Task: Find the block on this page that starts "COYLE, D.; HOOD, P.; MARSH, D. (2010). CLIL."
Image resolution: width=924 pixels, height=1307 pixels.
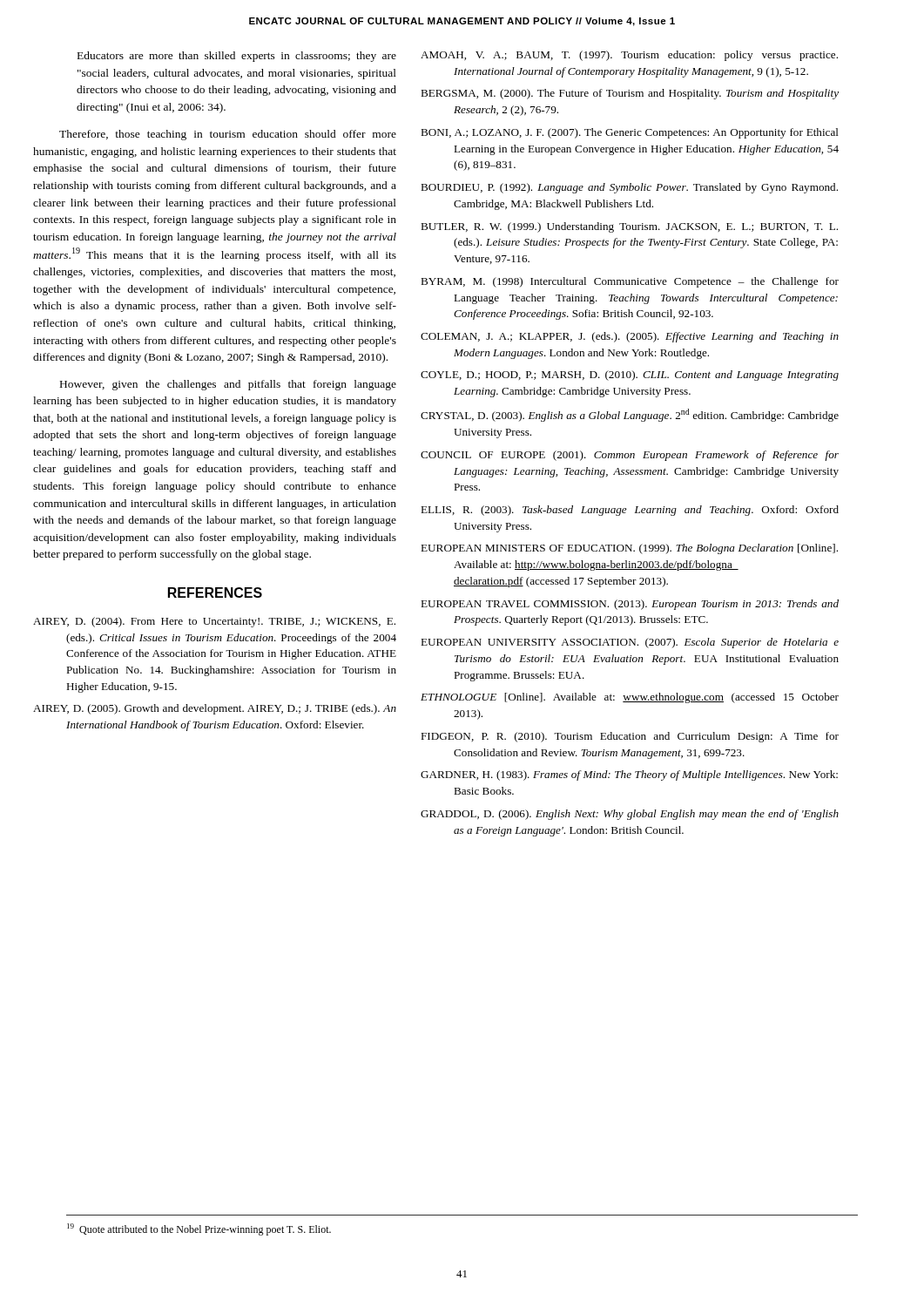Action: click(x=630, y=383)
